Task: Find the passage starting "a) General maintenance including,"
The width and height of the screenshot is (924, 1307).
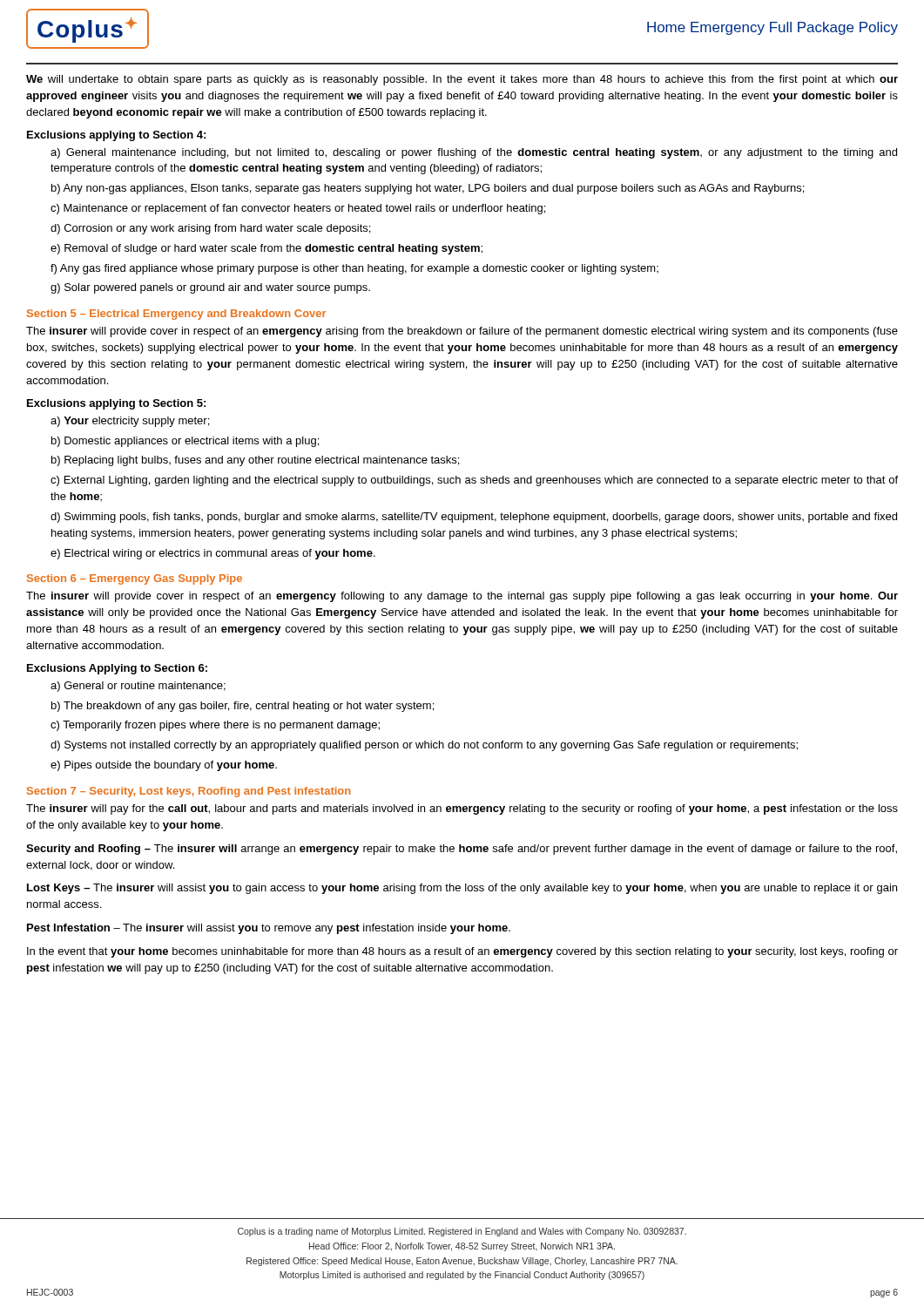Action: click(474, 160)
